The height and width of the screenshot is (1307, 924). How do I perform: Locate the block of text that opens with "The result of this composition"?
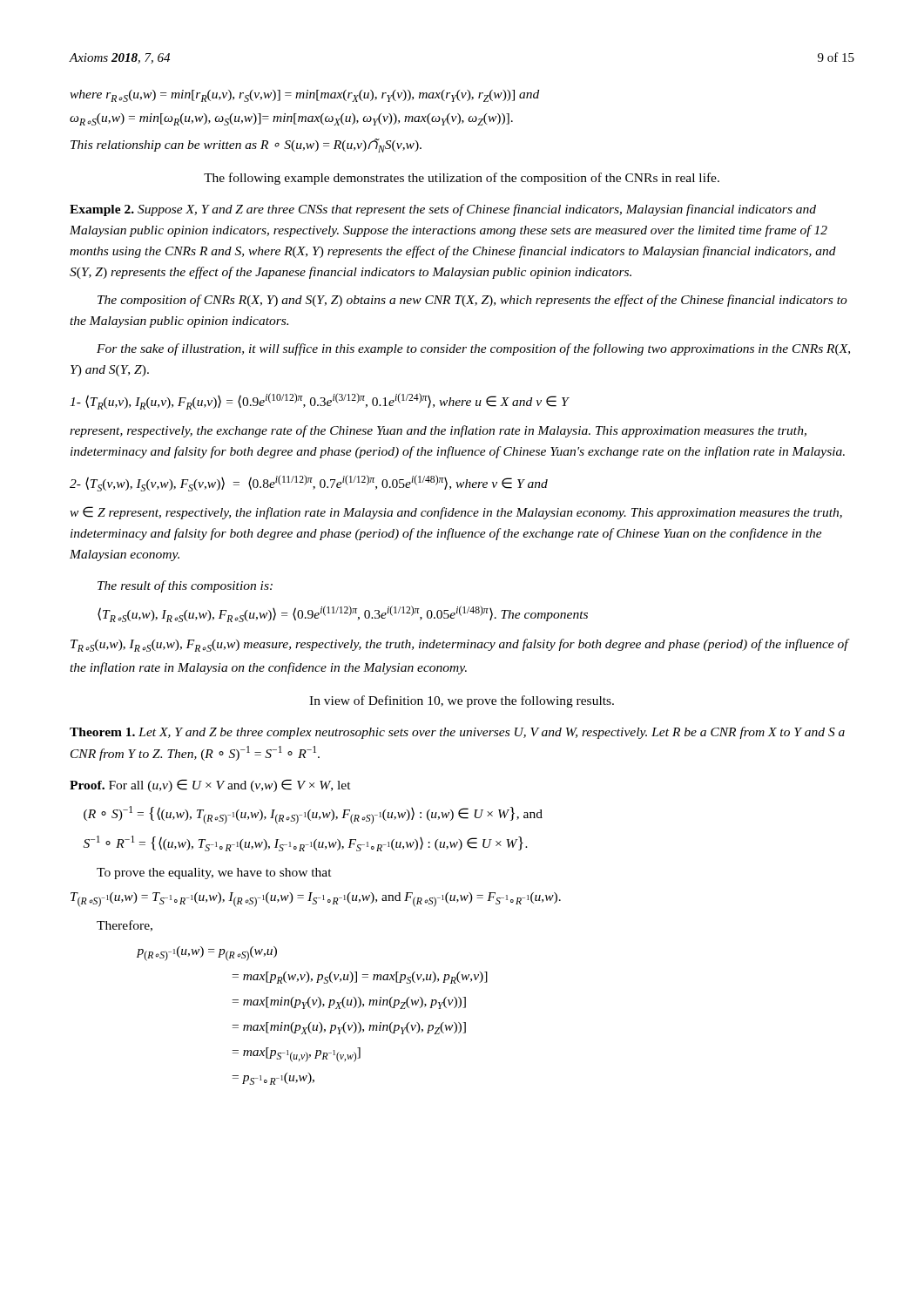185,585
